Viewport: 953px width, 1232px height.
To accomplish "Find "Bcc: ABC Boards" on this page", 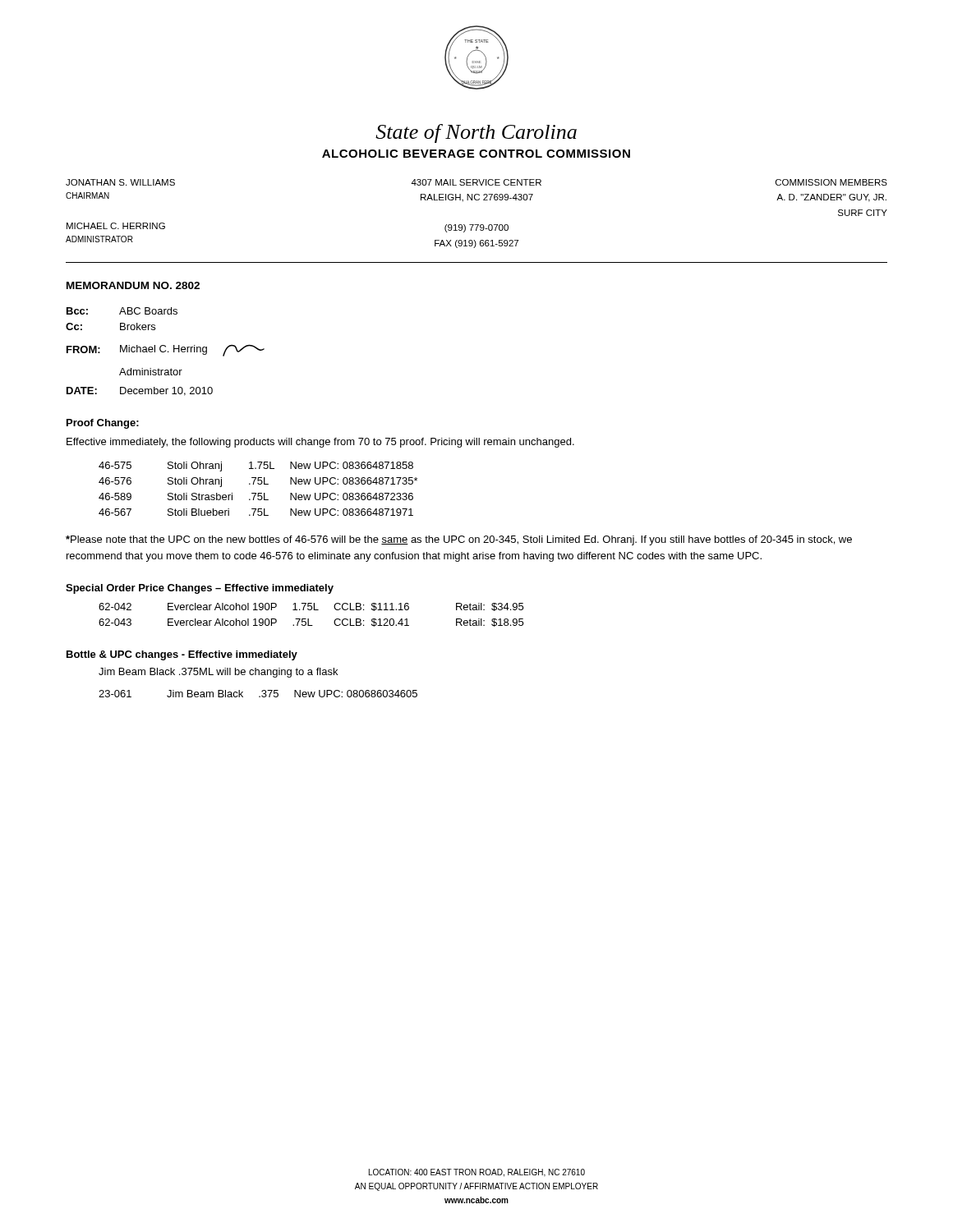I will (122, 311).
